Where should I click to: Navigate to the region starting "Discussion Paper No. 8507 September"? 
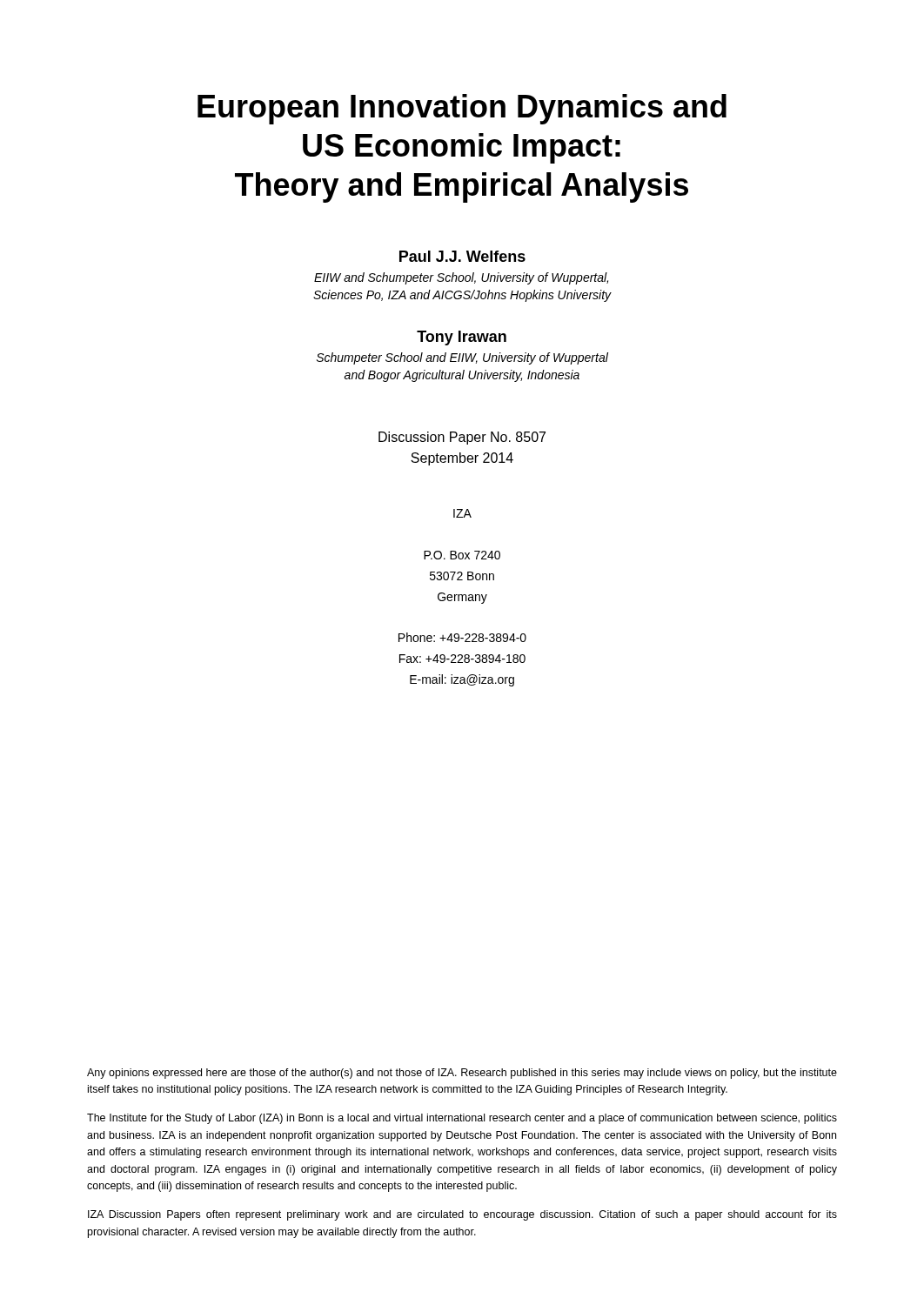(x=462, y=448)
